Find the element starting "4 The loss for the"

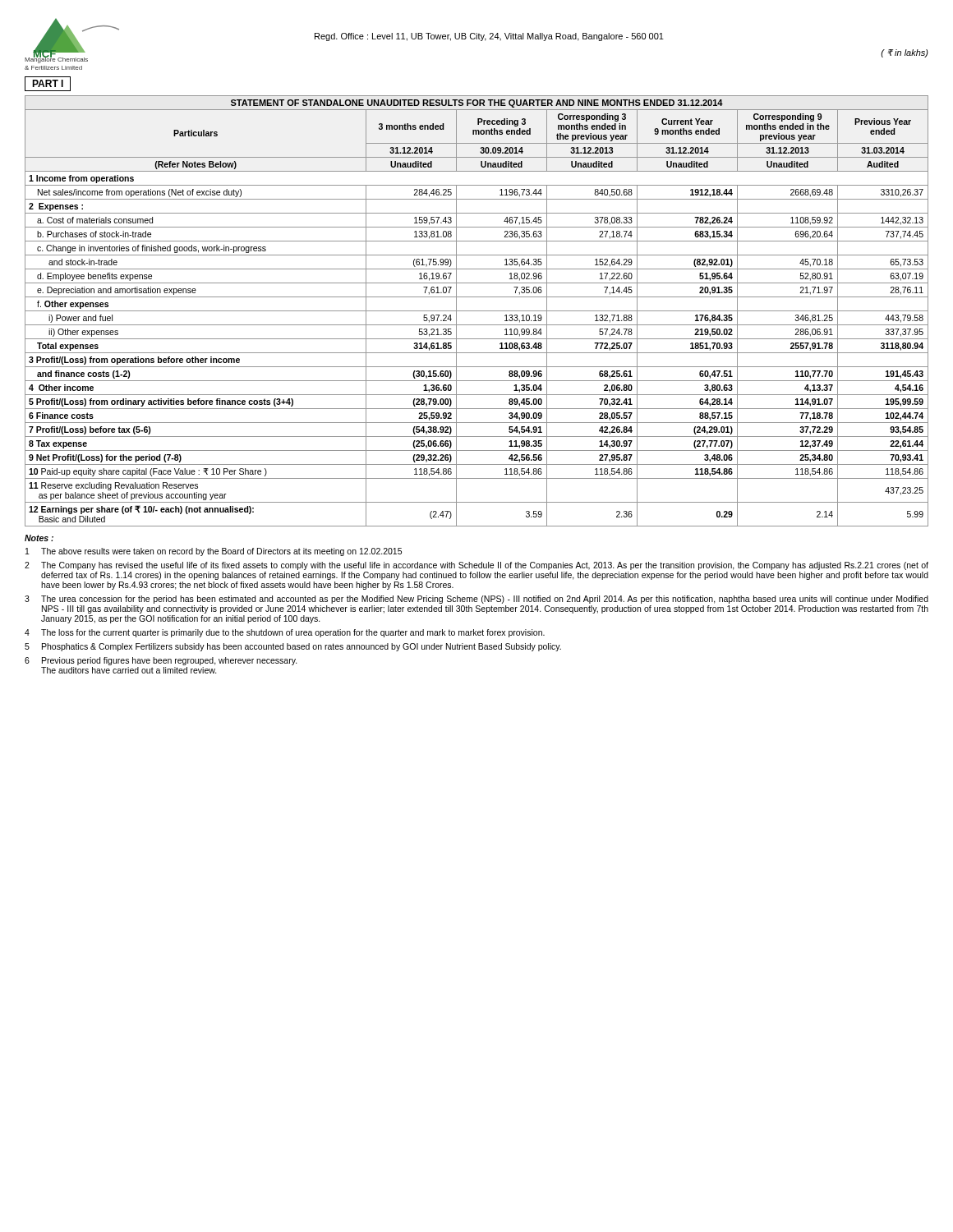click(476, 632)
